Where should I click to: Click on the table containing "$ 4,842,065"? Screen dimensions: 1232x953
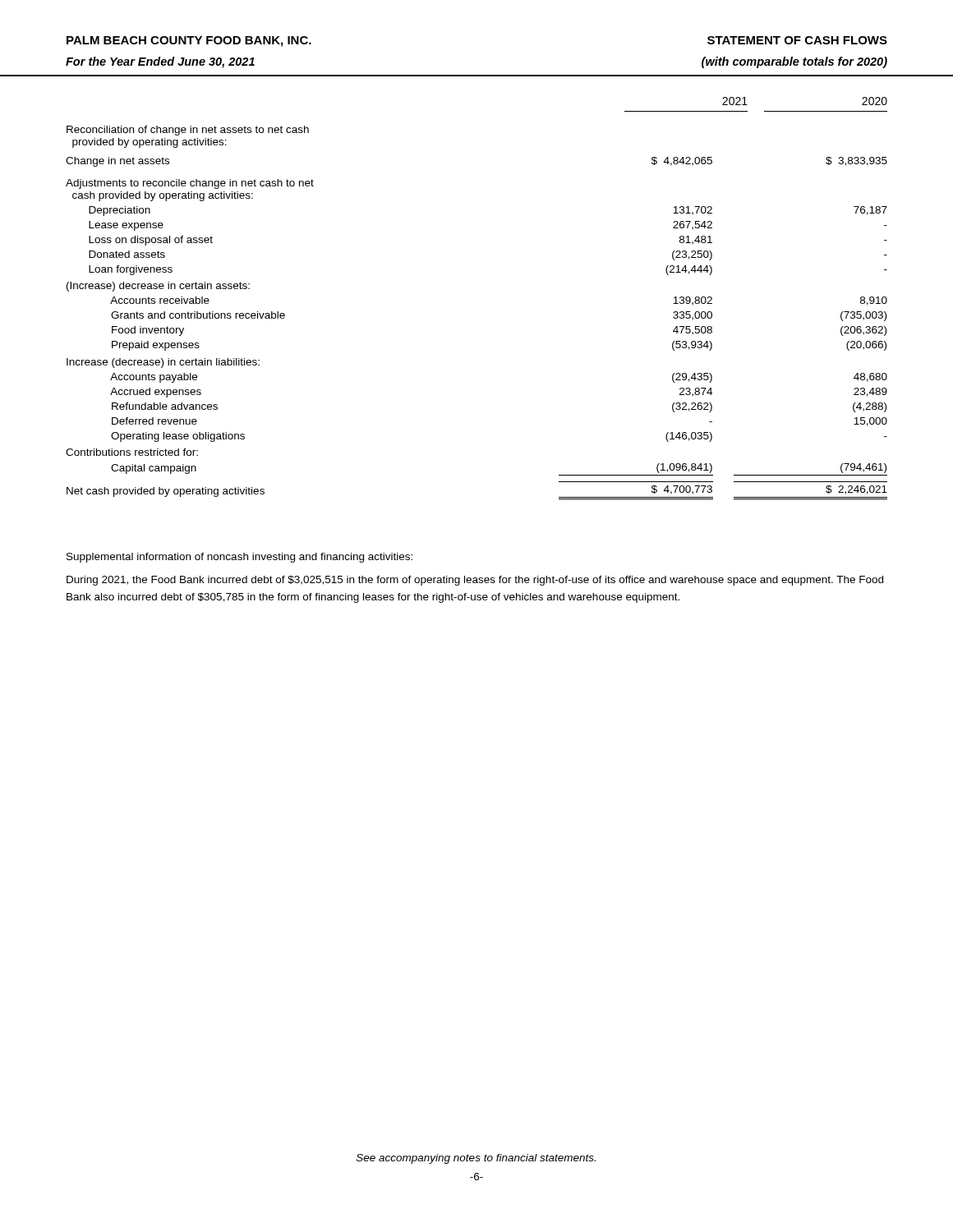click(476, 309)
